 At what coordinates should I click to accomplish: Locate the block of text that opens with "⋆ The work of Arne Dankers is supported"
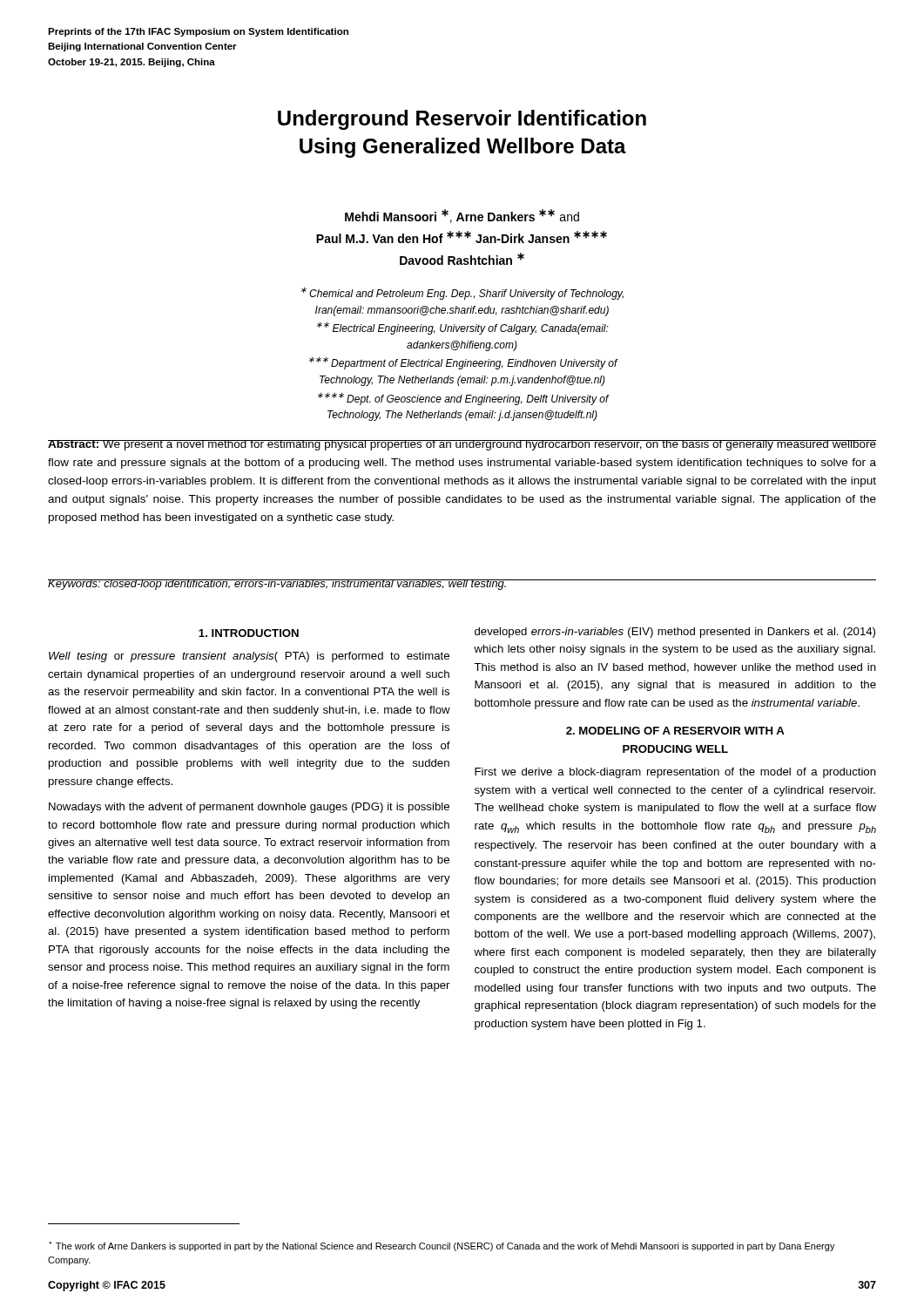(x=441, y=1252)
